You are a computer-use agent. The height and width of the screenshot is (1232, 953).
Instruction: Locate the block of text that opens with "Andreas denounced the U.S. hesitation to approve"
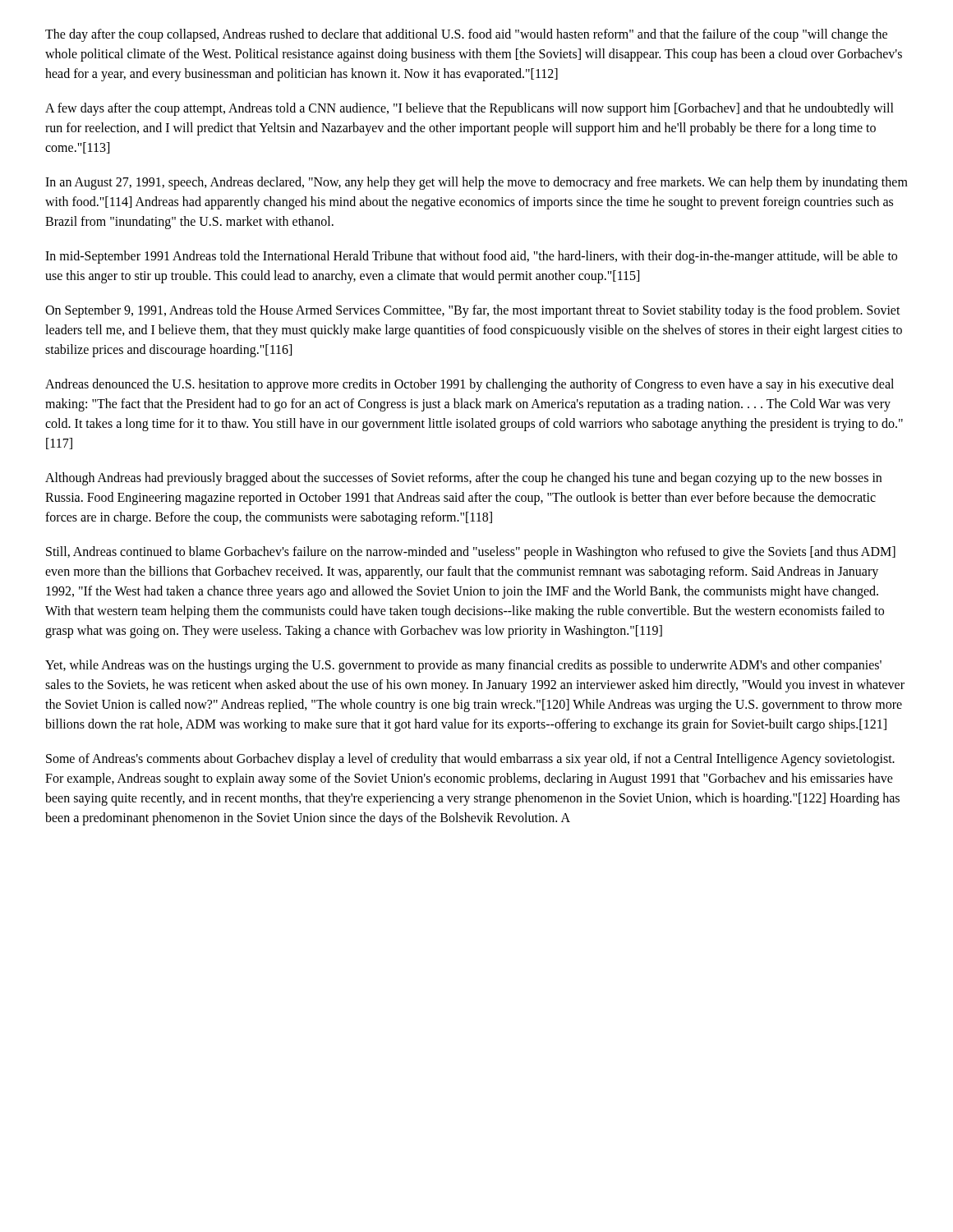tap(474, 414)
